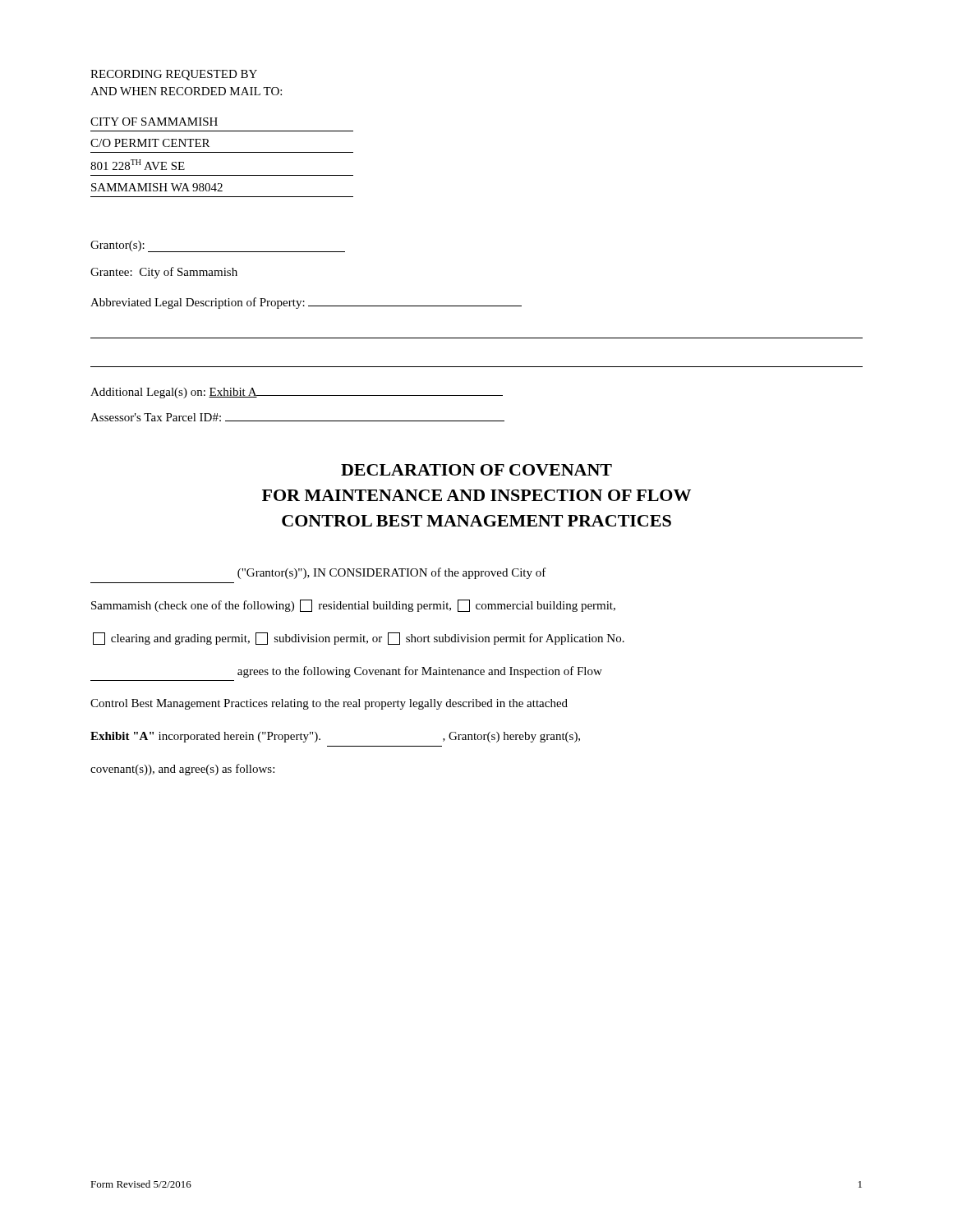Point to the block beginning "Abbreviated Legal Description of"
Screen dimensions: 1232x953
pyautogui.click(x=306, y=301)
